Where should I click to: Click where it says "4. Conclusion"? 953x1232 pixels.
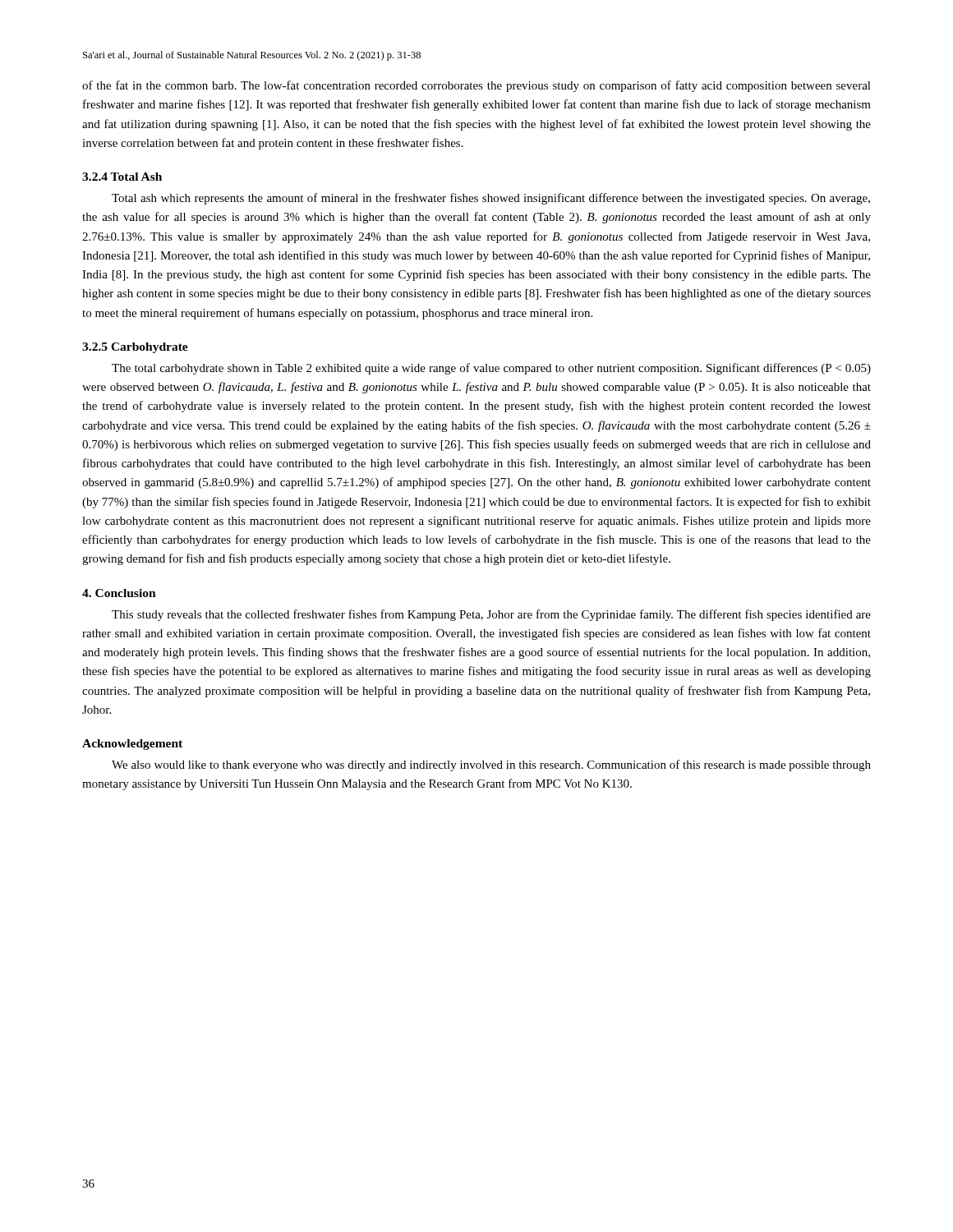119,592
